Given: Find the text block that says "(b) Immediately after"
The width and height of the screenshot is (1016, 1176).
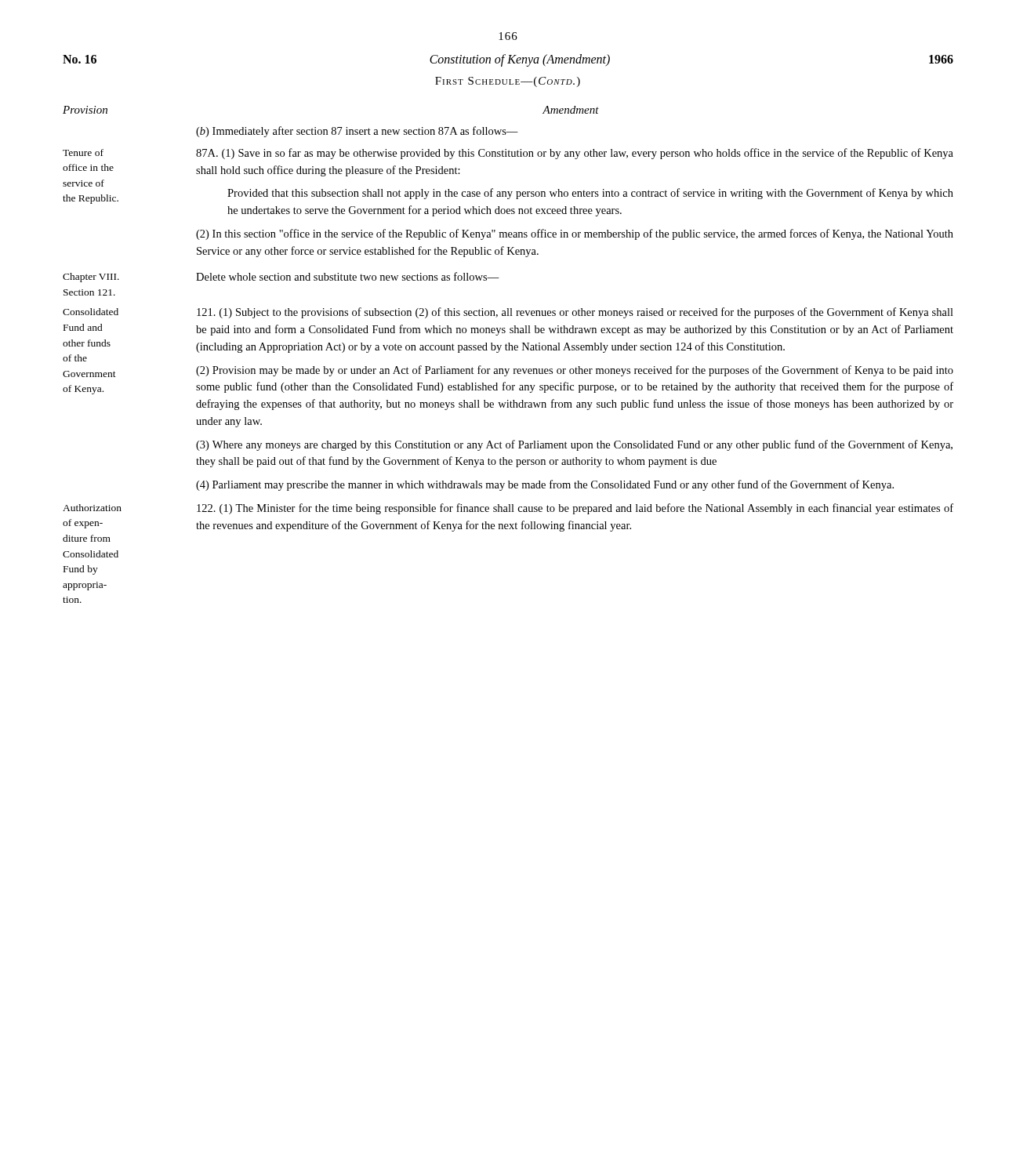Looking at the screenshot, I should (508, 132).
